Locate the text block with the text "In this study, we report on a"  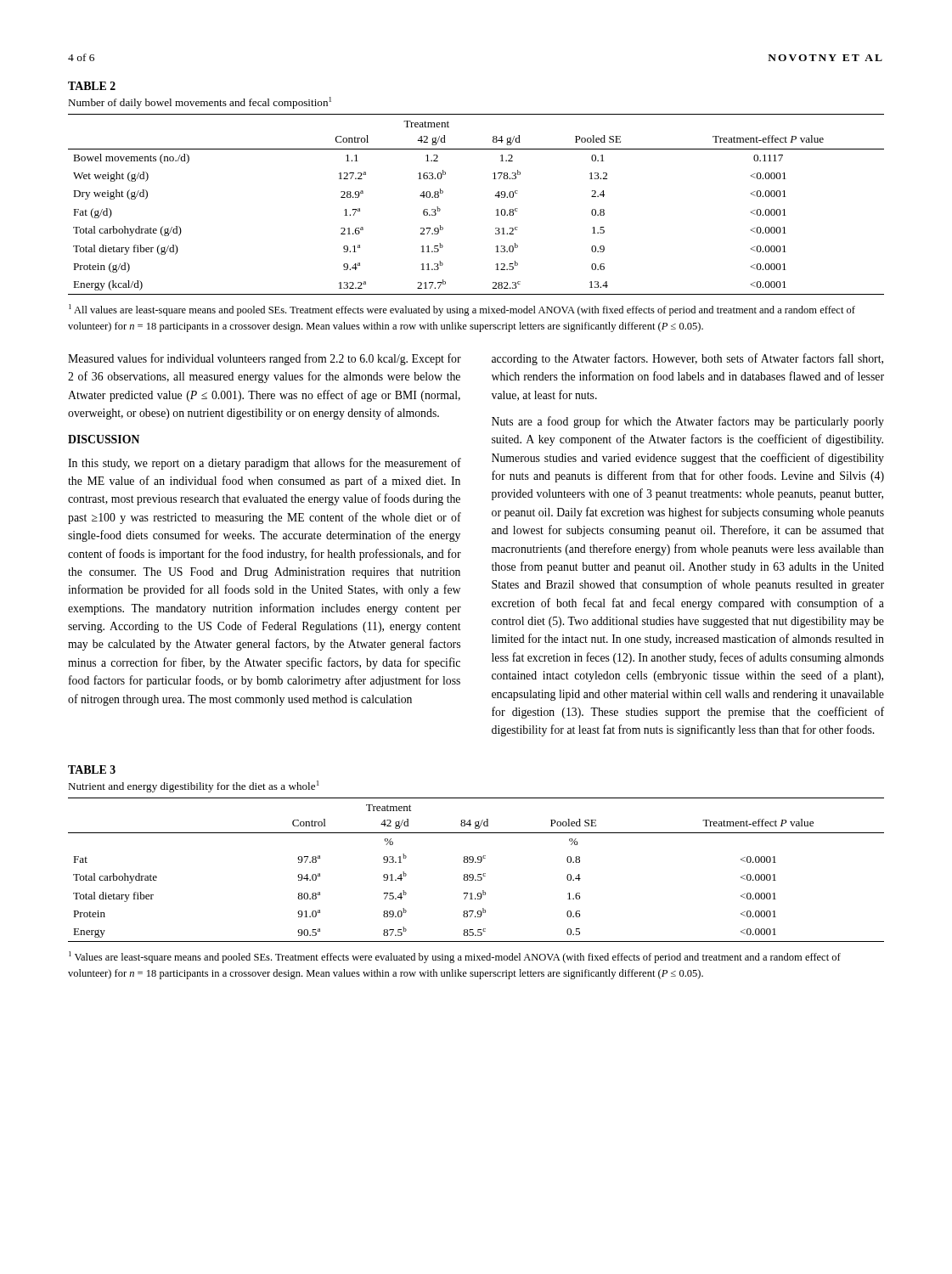click(264, 581)
